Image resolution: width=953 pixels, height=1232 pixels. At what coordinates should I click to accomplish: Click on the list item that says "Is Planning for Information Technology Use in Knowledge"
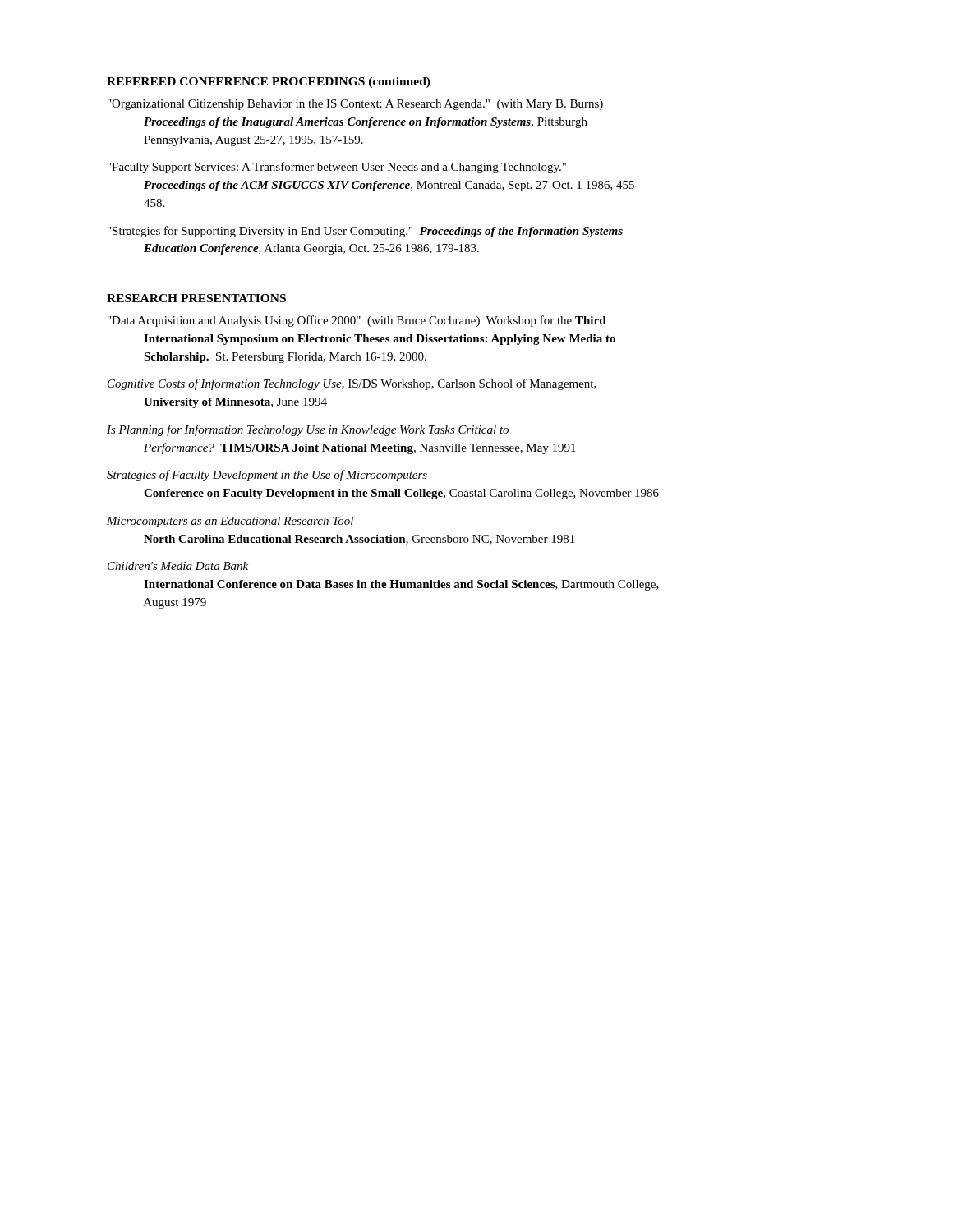tap(342, 438)
